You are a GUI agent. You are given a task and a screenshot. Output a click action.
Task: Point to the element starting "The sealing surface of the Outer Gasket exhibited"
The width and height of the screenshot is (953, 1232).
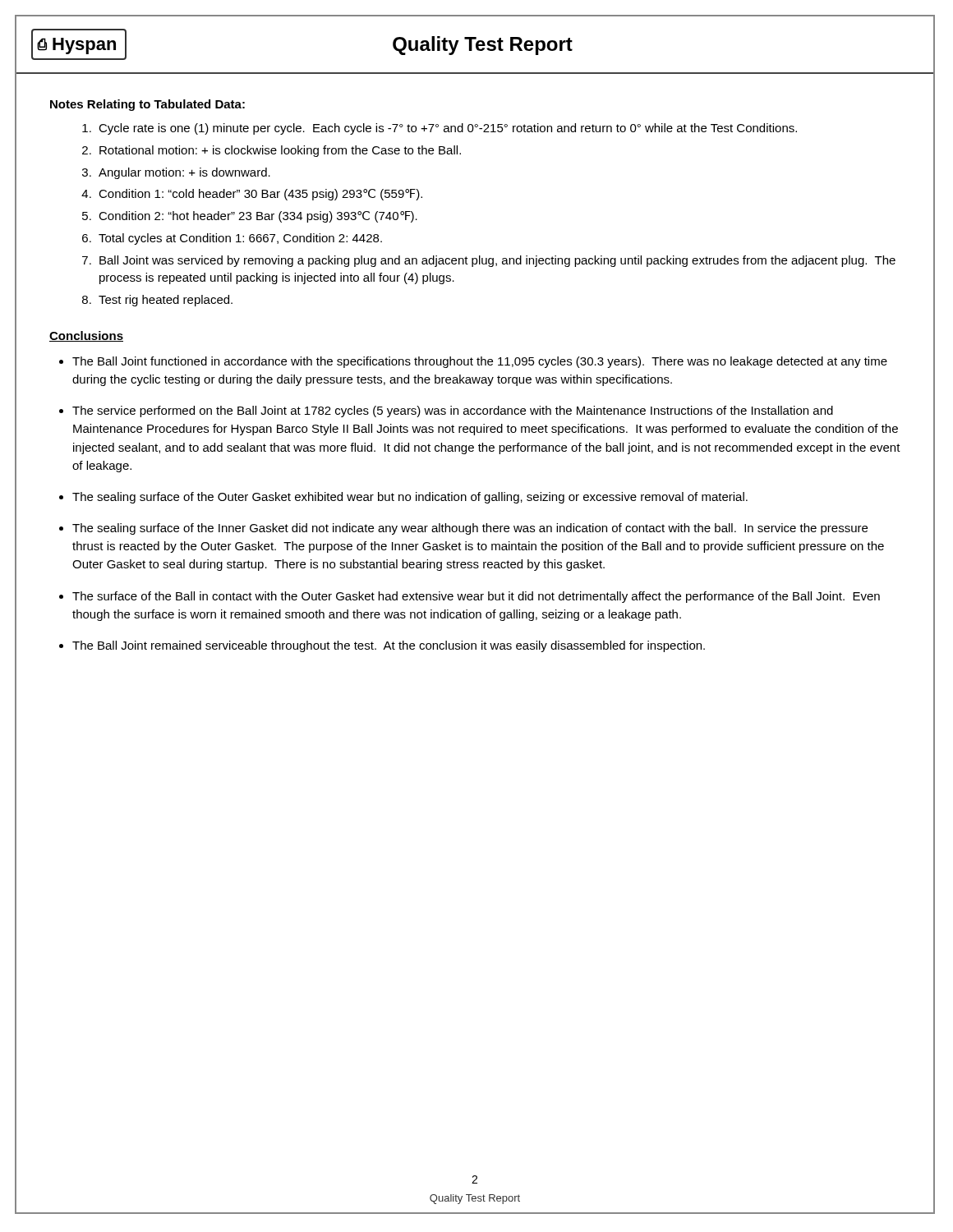coord(410,496)
